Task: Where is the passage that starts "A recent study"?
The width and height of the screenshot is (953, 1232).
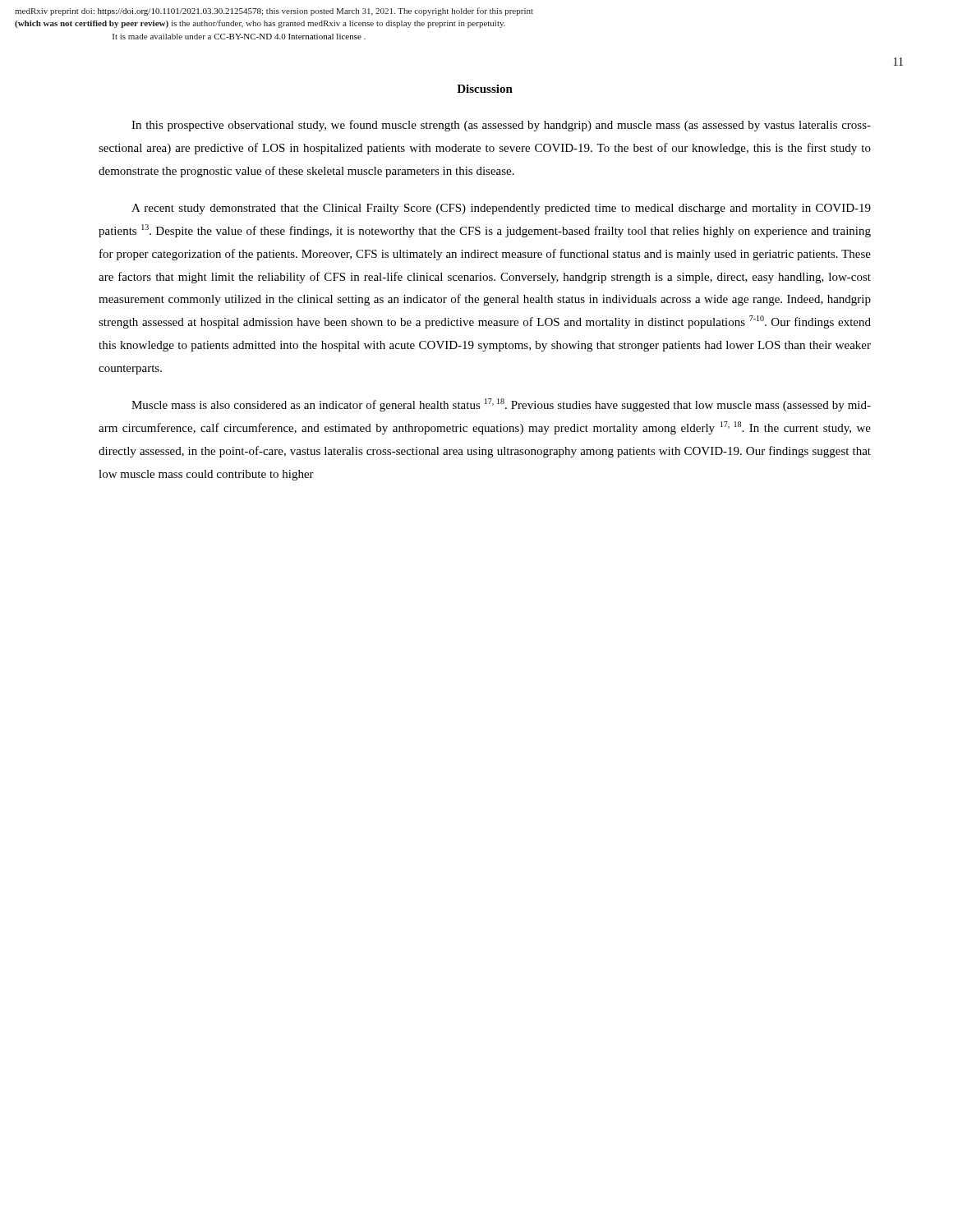Action: click(x=485, y=288)
